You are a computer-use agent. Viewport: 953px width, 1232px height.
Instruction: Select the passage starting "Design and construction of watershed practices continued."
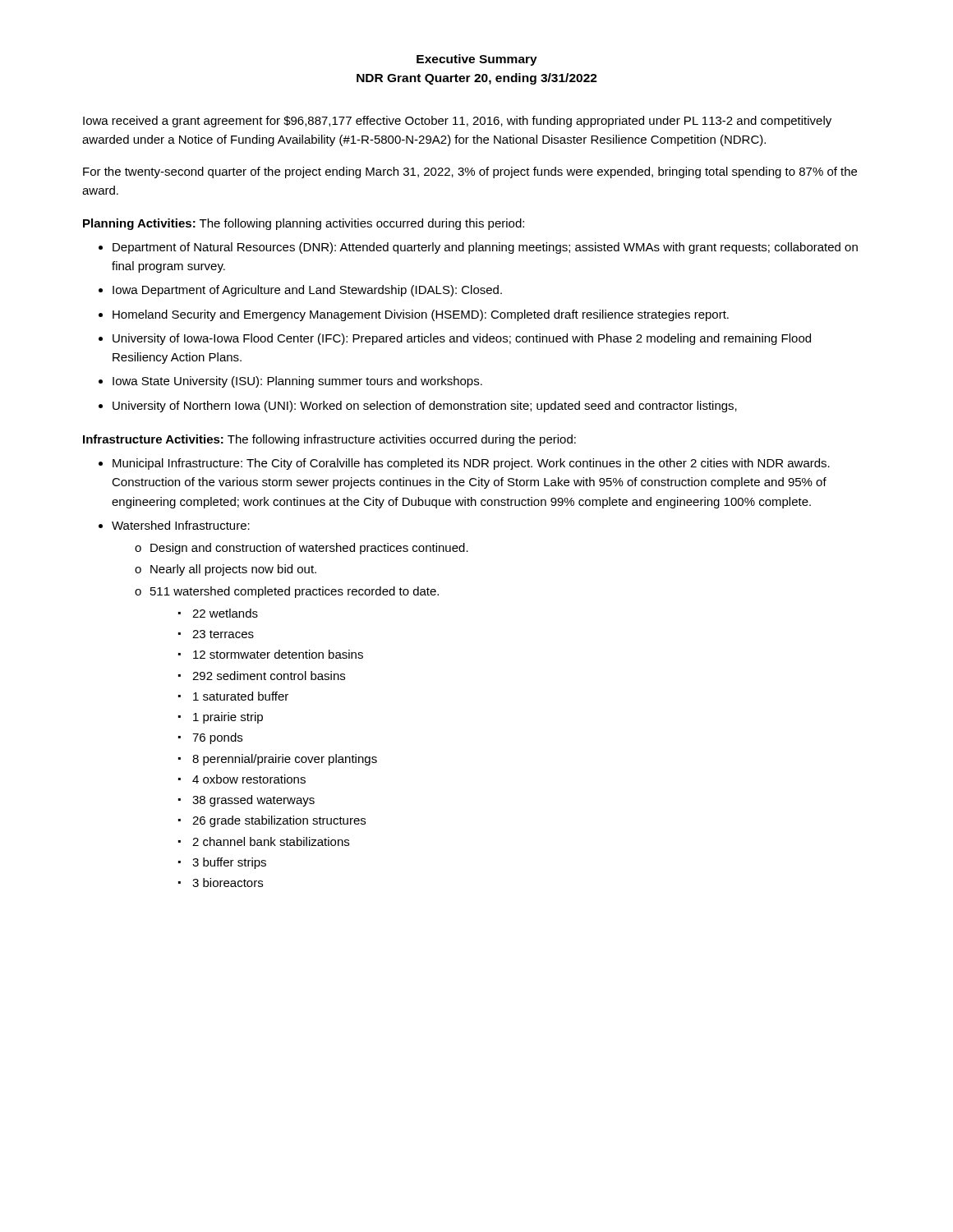tap(302, 549)
